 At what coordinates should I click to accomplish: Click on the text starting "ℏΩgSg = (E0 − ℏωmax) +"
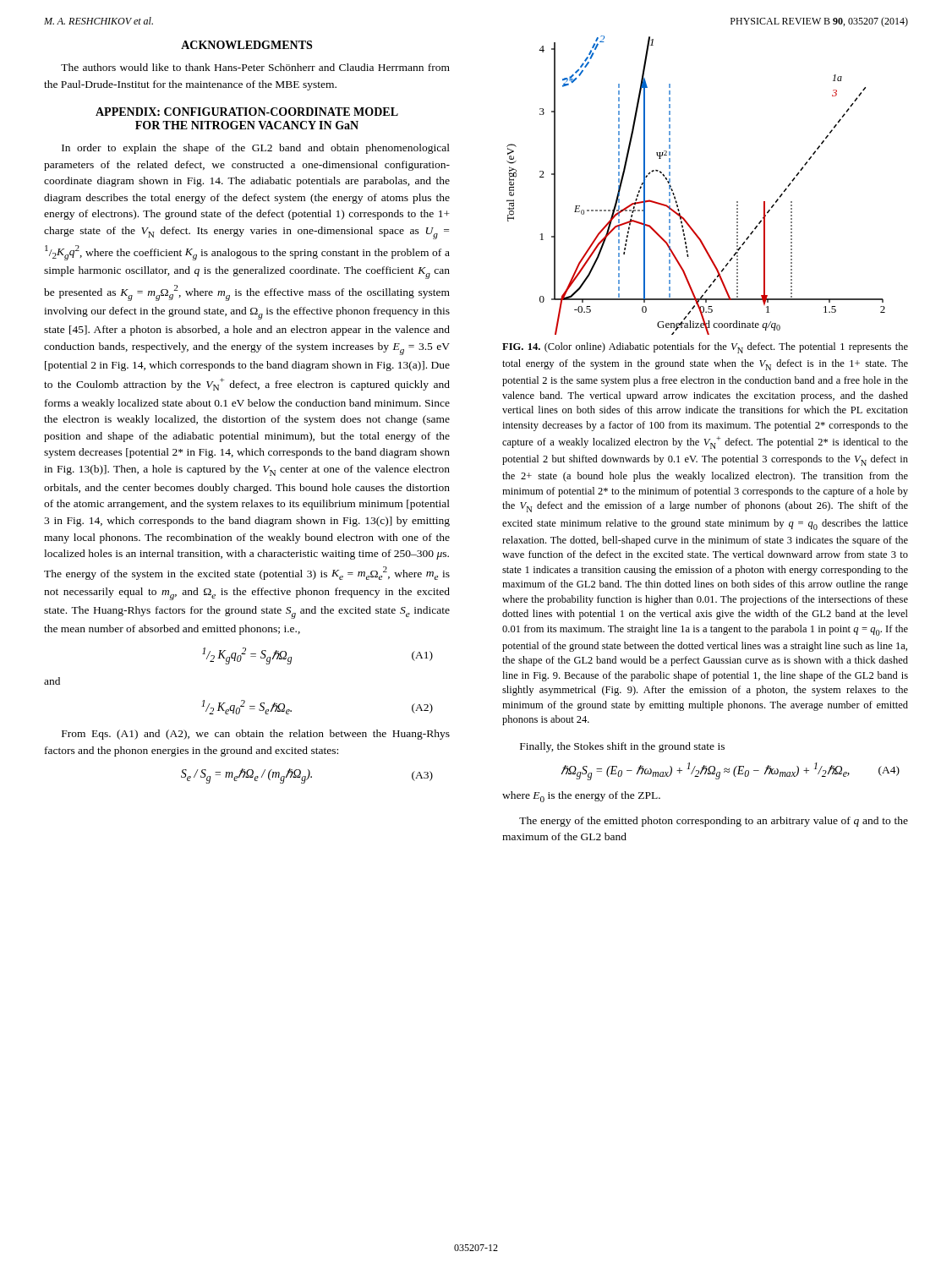tap(730, 771)
